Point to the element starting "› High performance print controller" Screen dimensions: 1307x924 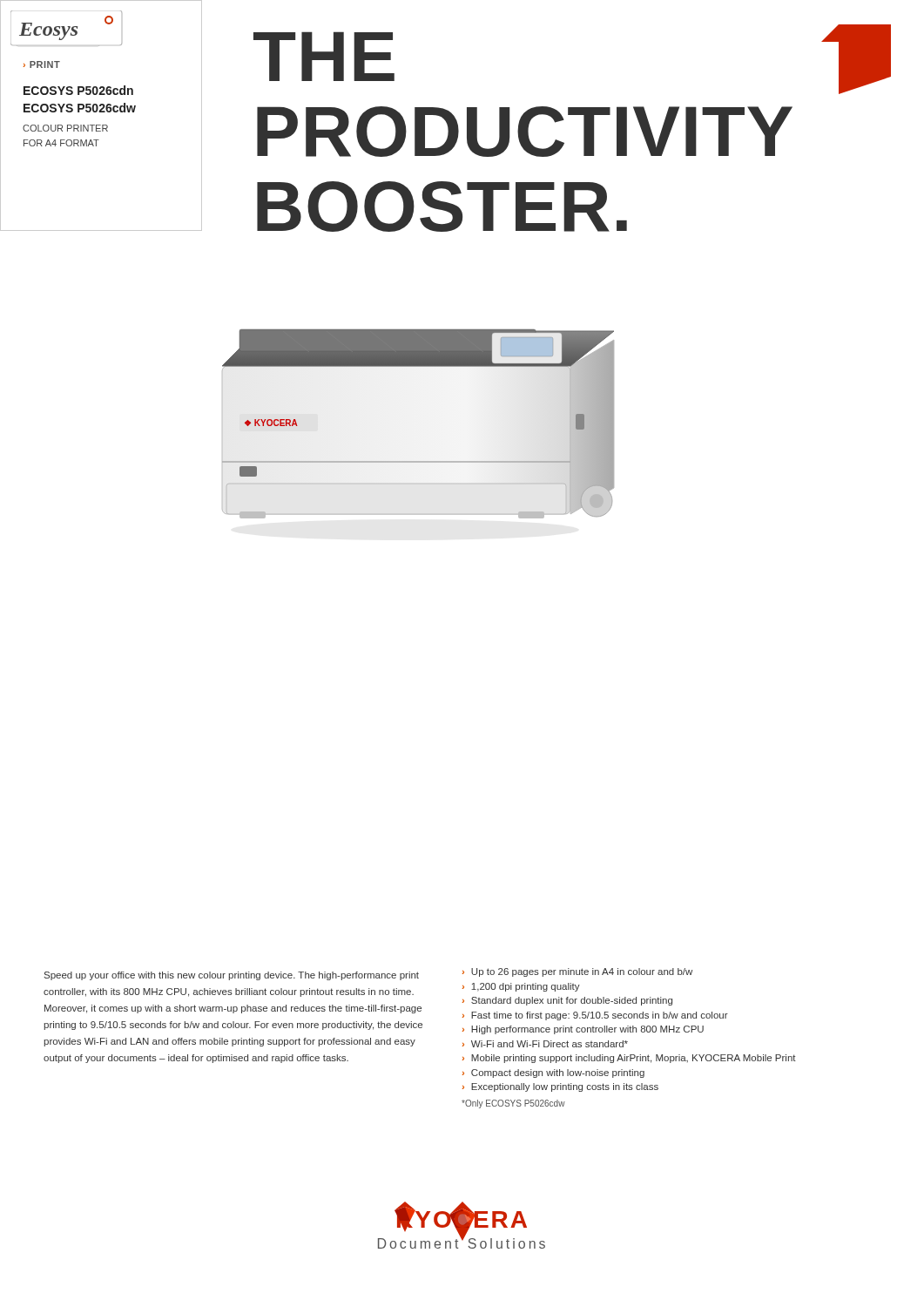coord(583,1030)
